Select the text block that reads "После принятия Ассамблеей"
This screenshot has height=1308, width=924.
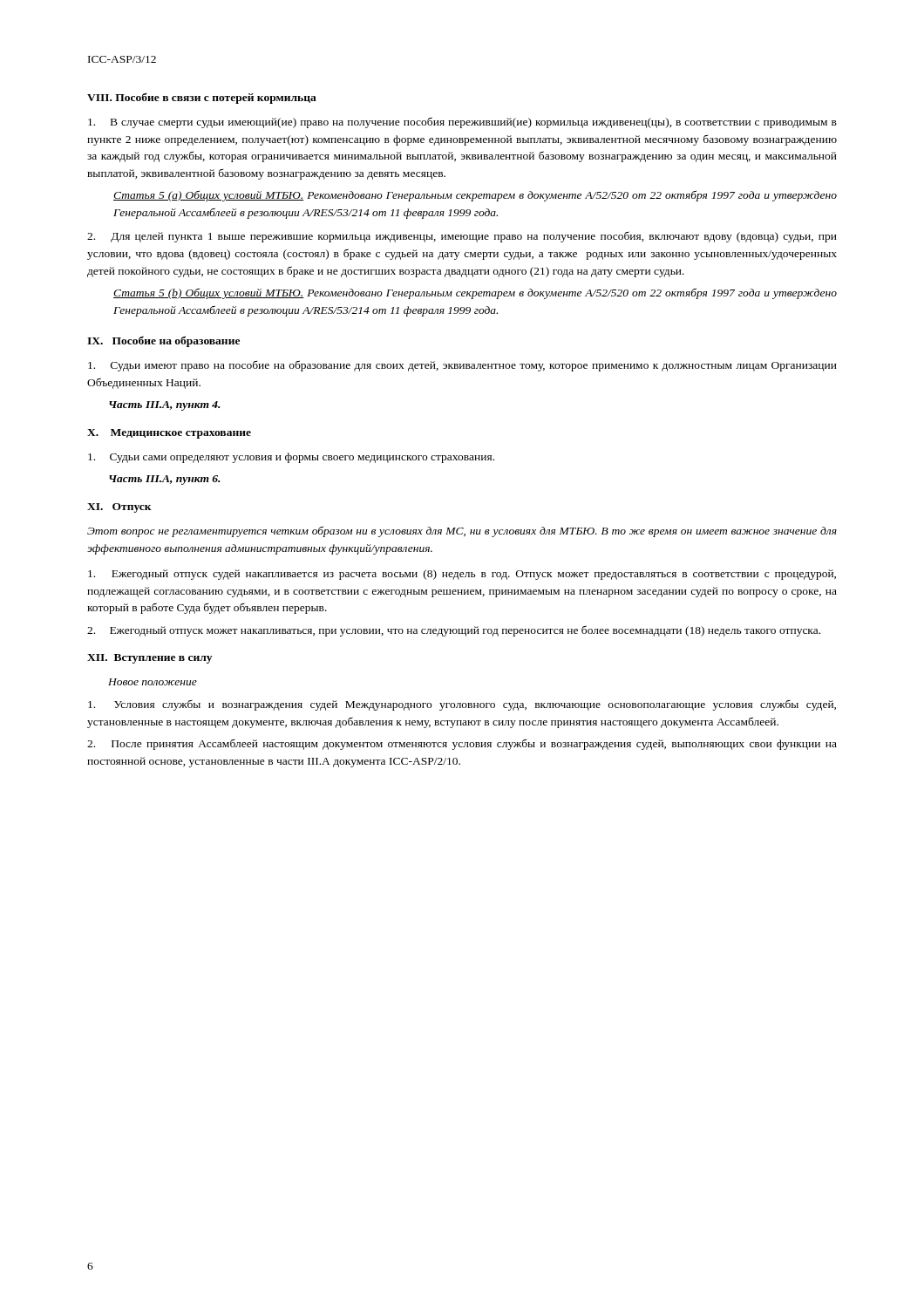tap(462, 752)
